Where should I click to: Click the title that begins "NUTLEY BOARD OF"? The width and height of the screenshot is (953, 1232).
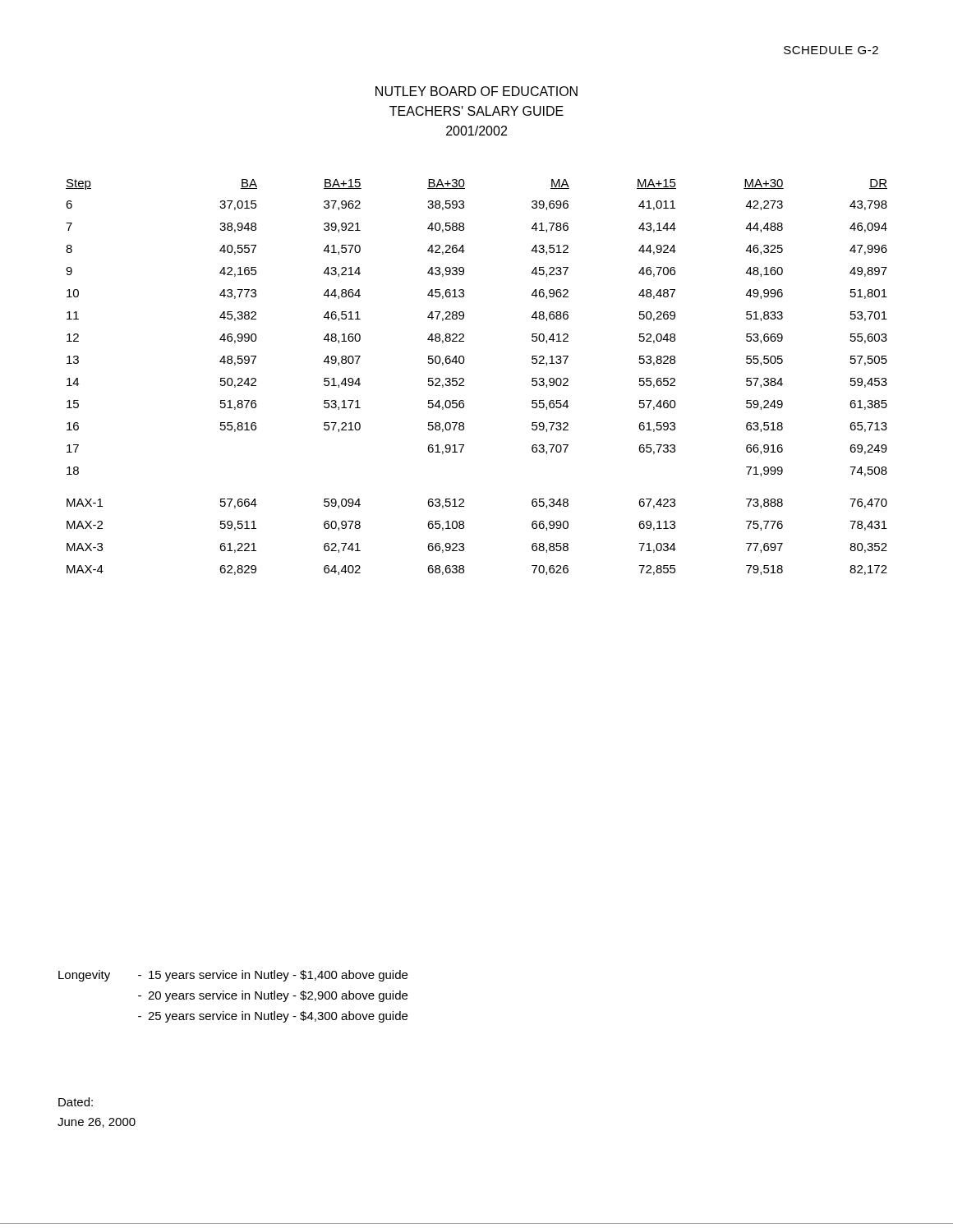tap(476, 112)
